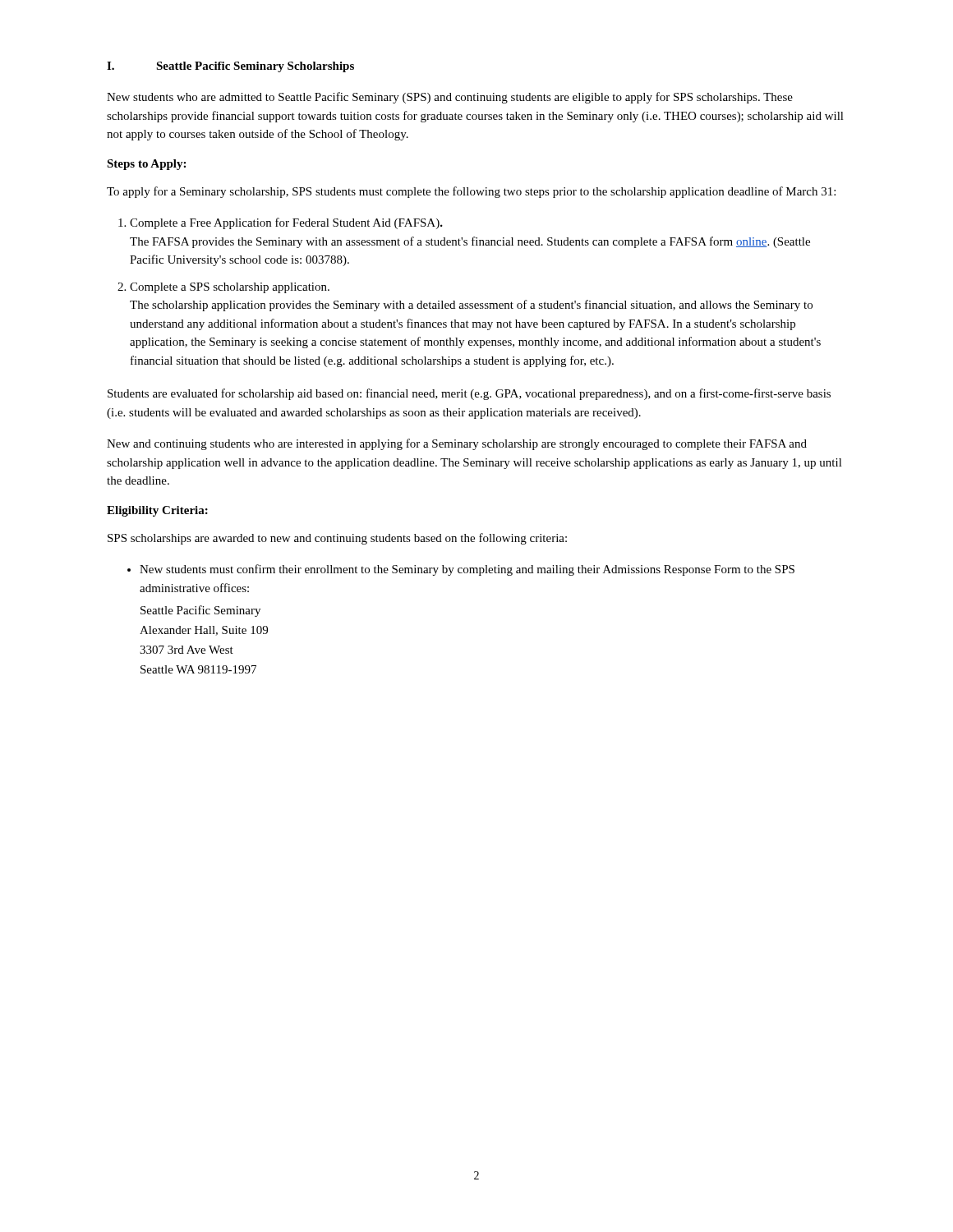
Task: Navigate to the text block starting "To apply for"
Action: coord(472,191)
